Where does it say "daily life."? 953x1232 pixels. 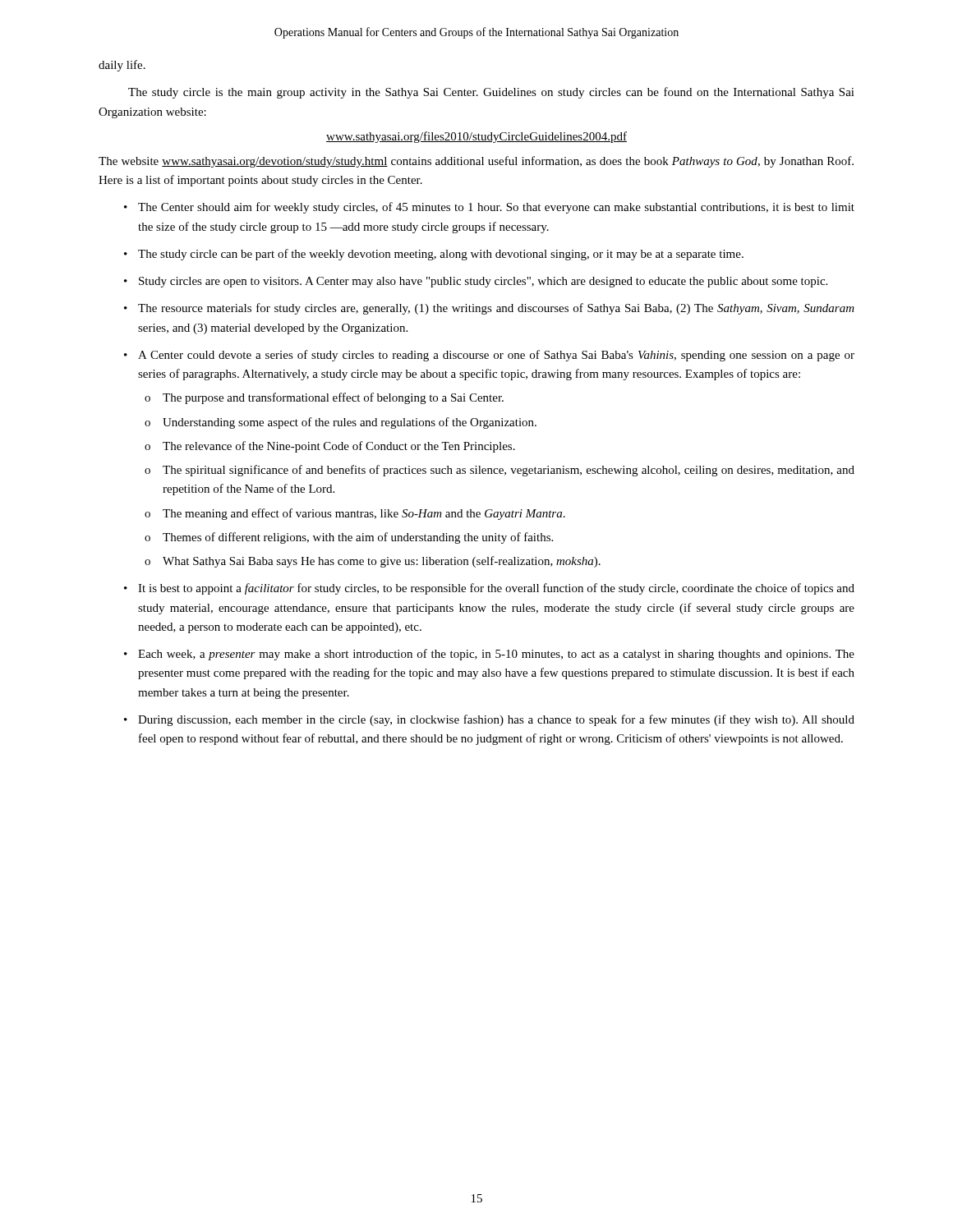click(122, 65)
